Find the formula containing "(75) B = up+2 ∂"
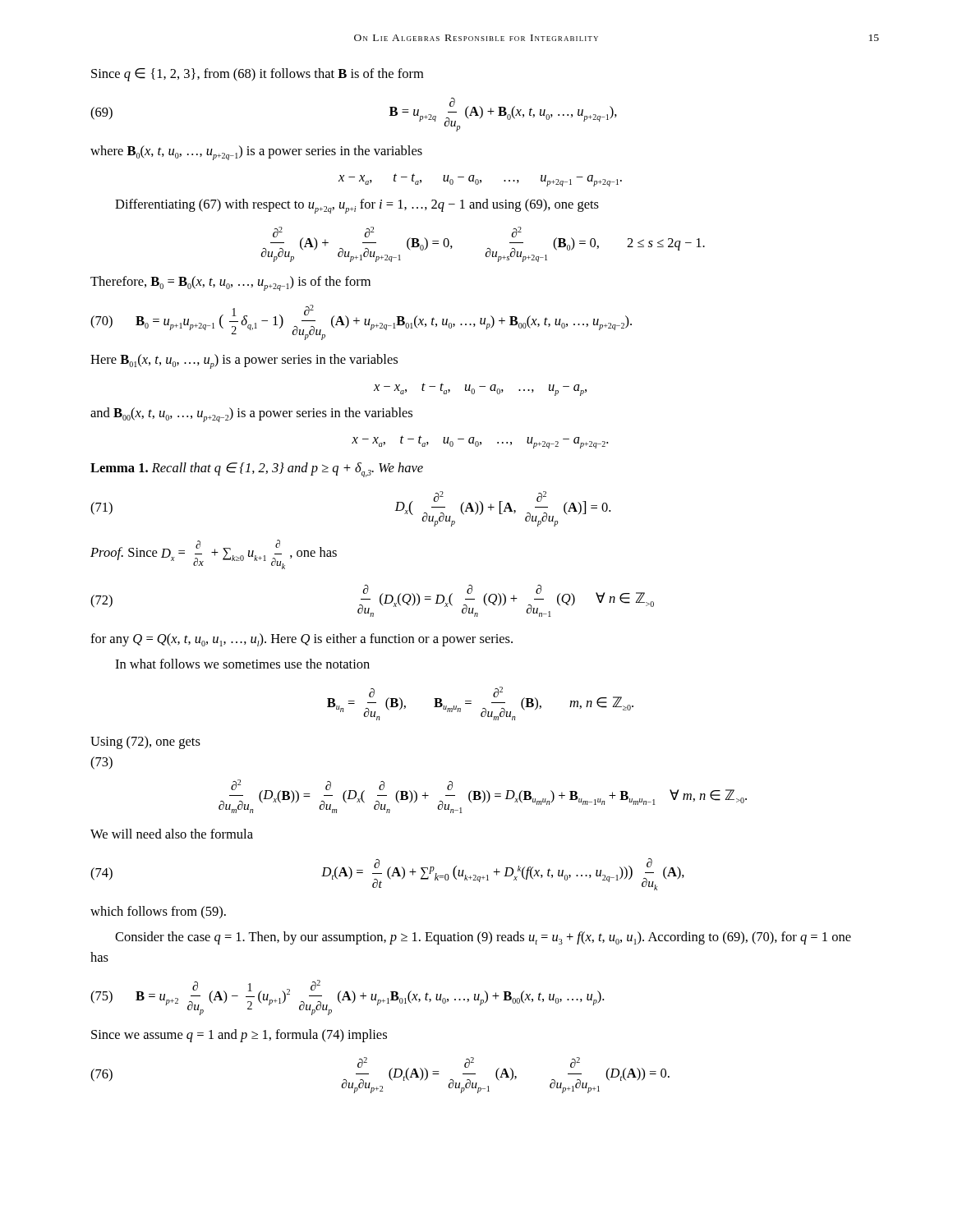Screen dimensions: 1232x953 pyautogui.click(x=481, y=997)
